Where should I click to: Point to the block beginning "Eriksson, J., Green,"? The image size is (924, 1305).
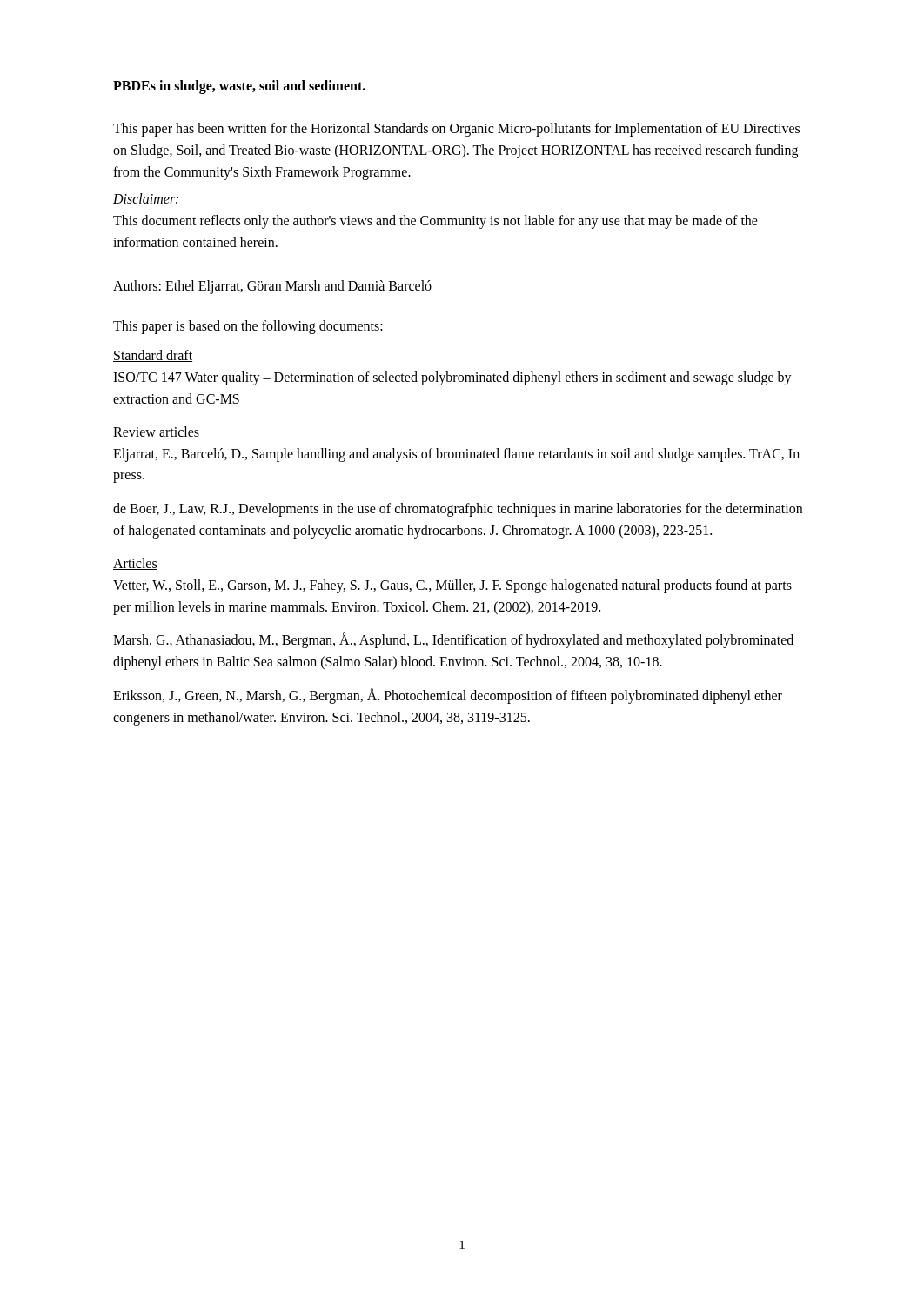(448, 706)
